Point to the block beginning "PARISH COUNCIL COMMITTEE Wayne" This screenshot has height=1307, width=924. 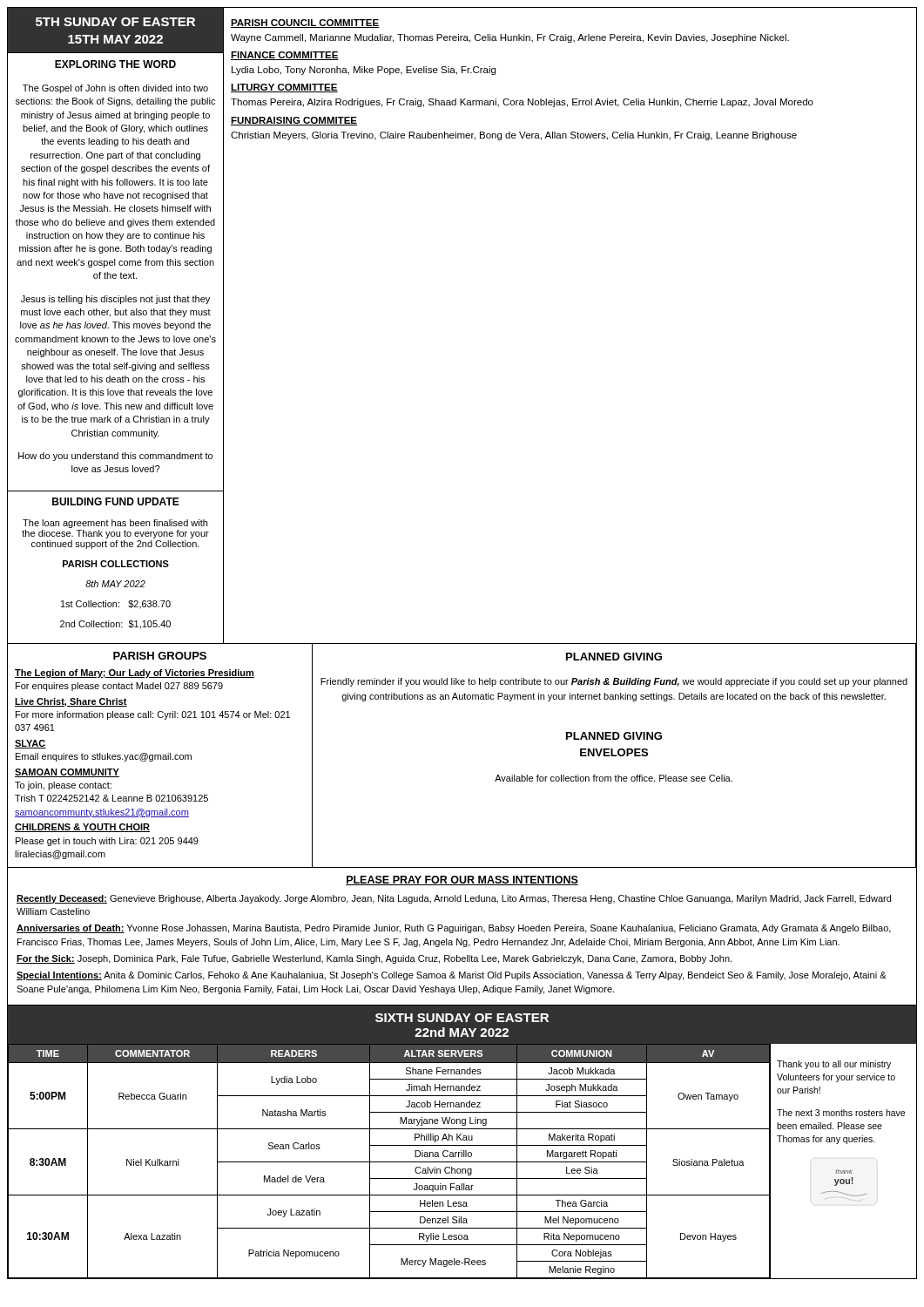tap(305, 24)
